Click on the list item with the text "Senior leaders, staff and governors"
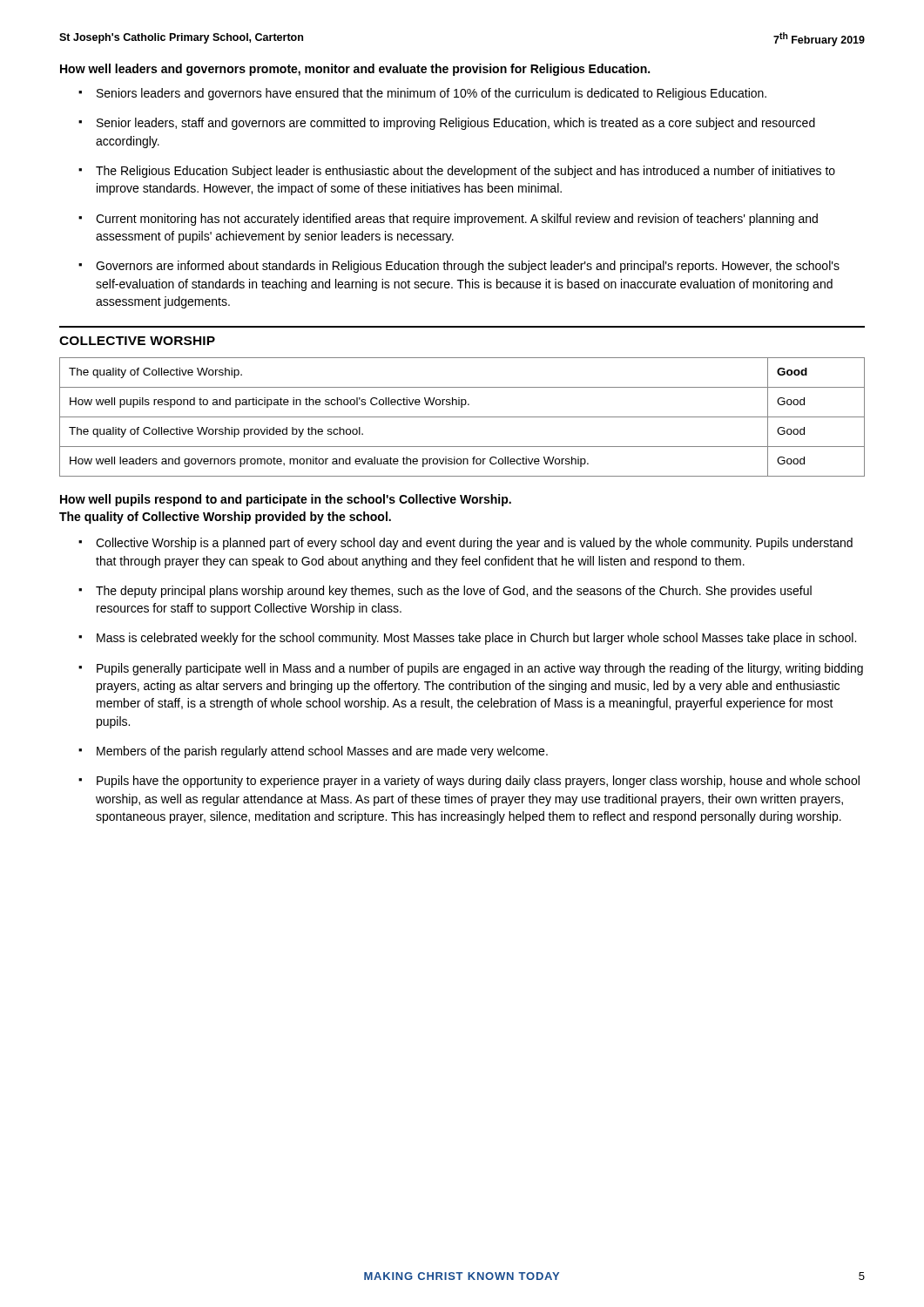The height and width of the screenshot is (1307, 924). point(462,132)
